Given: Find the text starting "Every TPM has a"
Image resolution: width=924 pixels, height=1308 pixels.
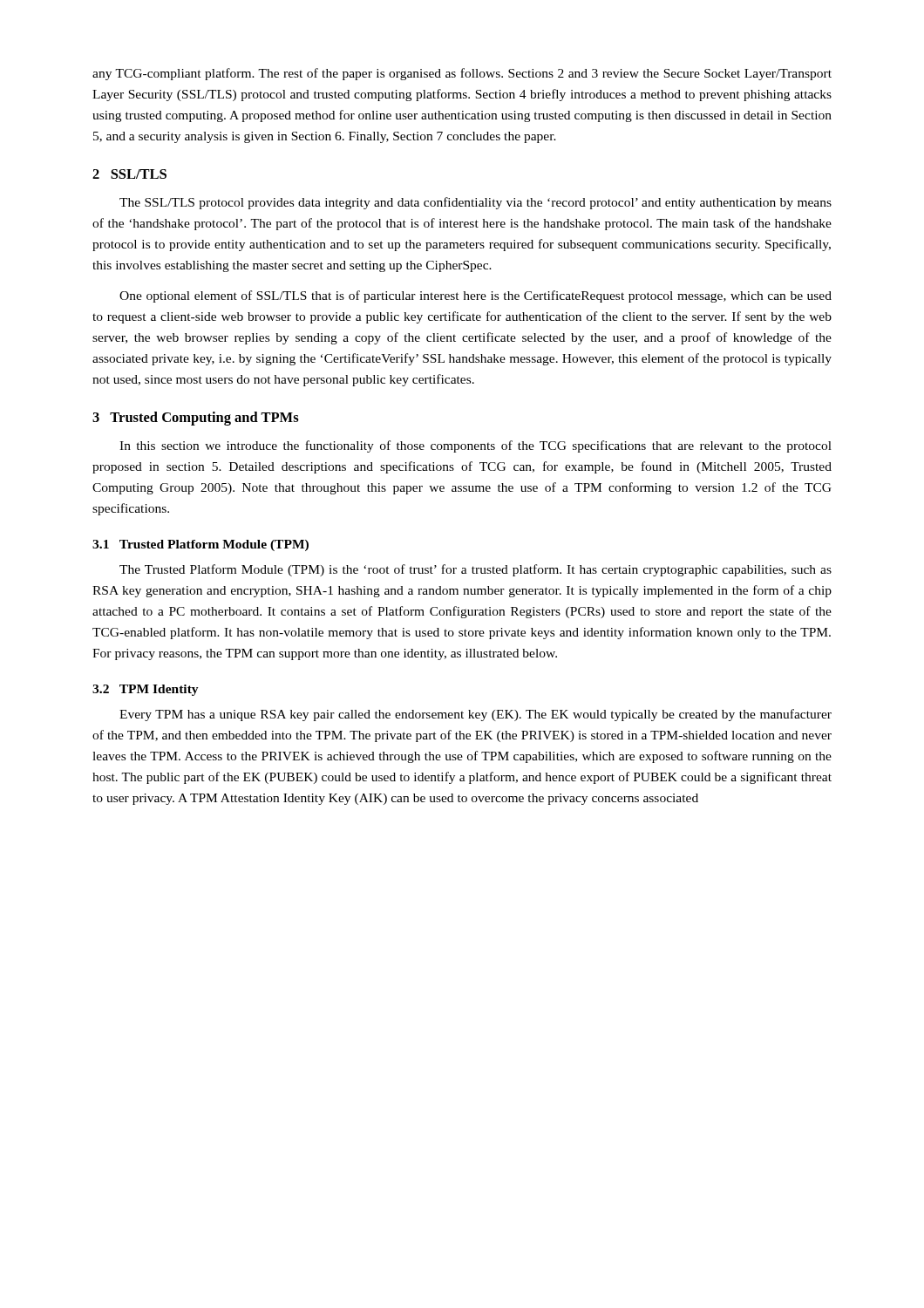Looking at the screenshot, I should point(462,756).
